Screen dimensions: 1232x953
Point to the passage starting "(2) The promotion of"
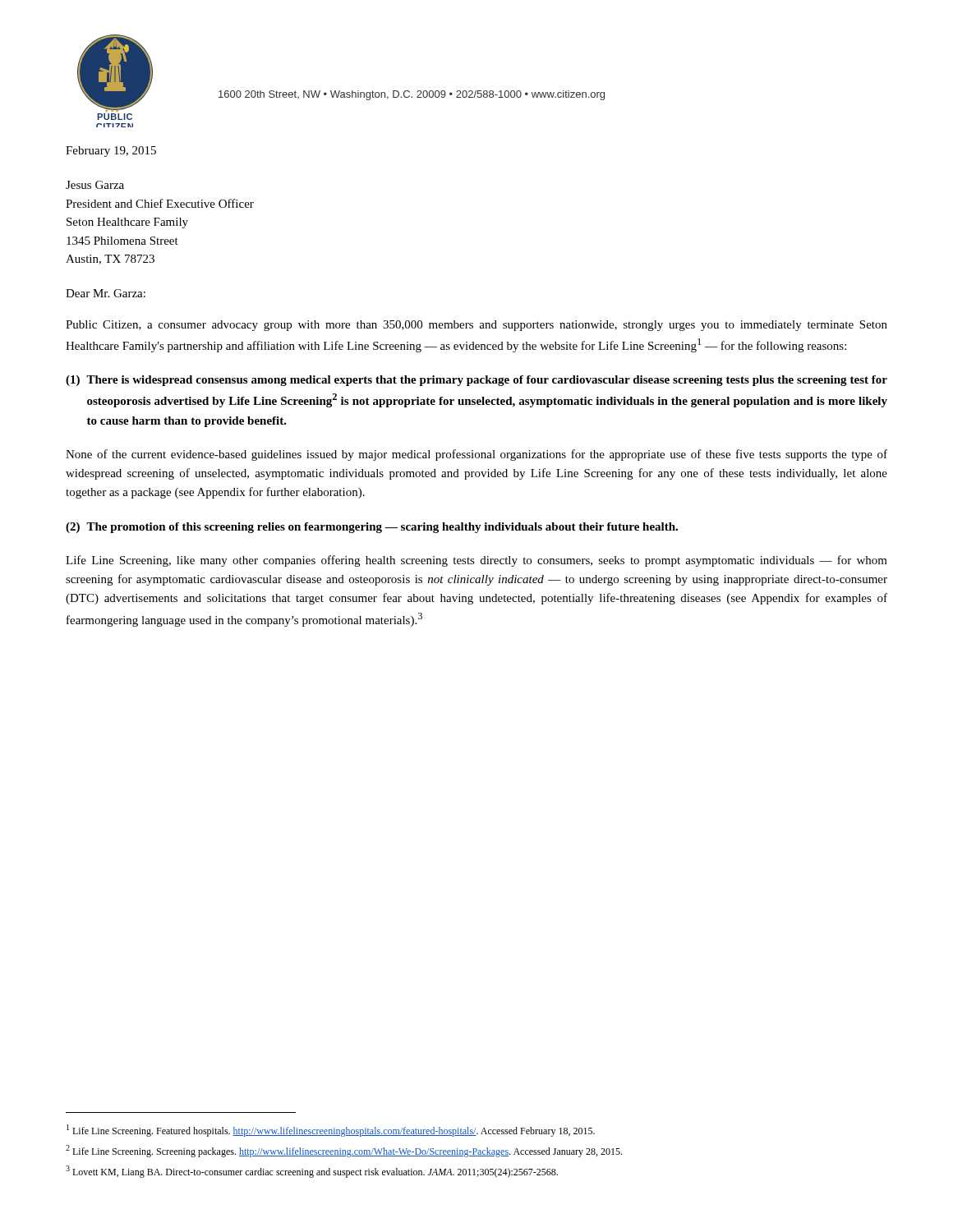476,527
